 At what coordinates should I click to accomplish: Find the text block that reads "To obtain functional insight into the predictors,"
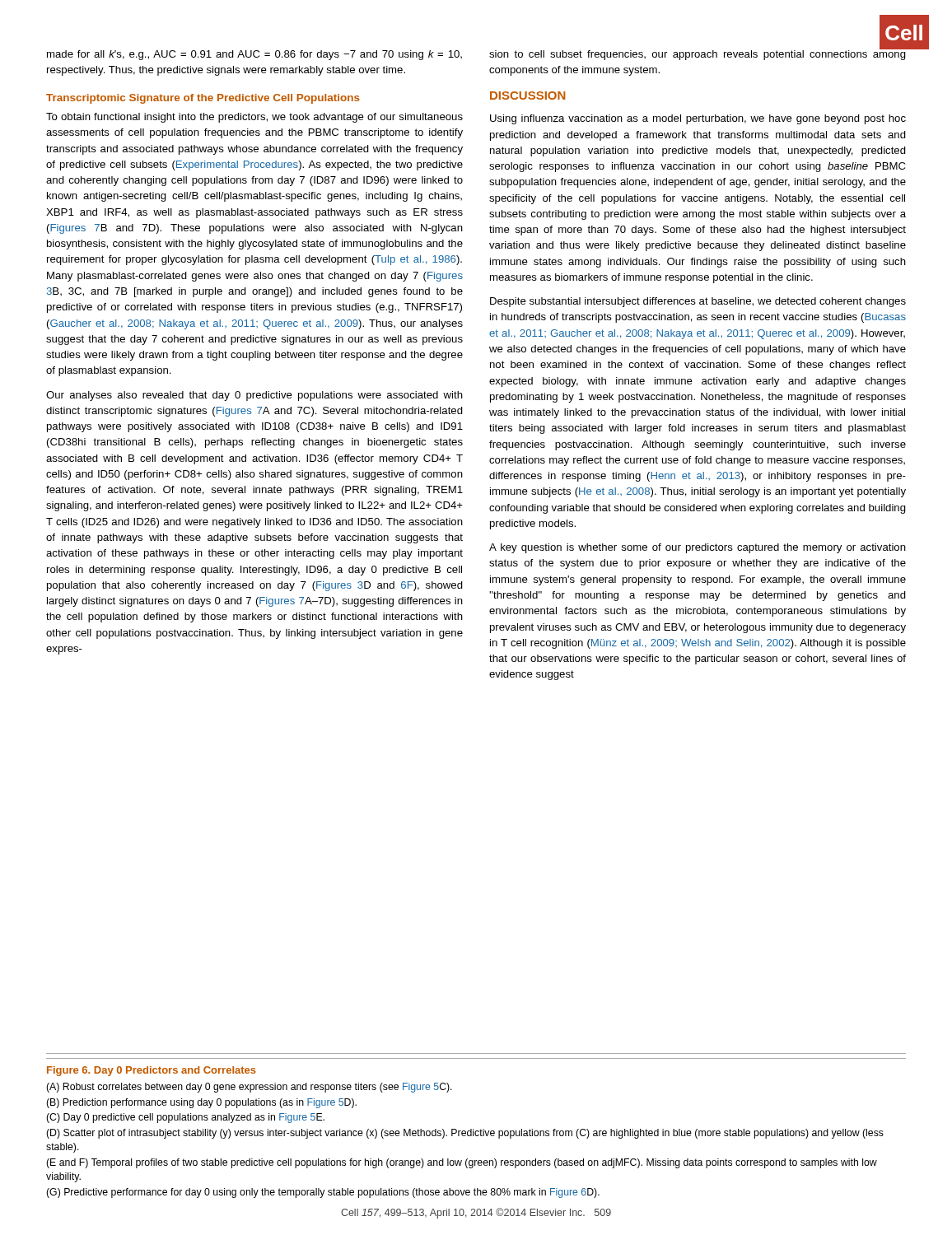[x=254, y=243]
